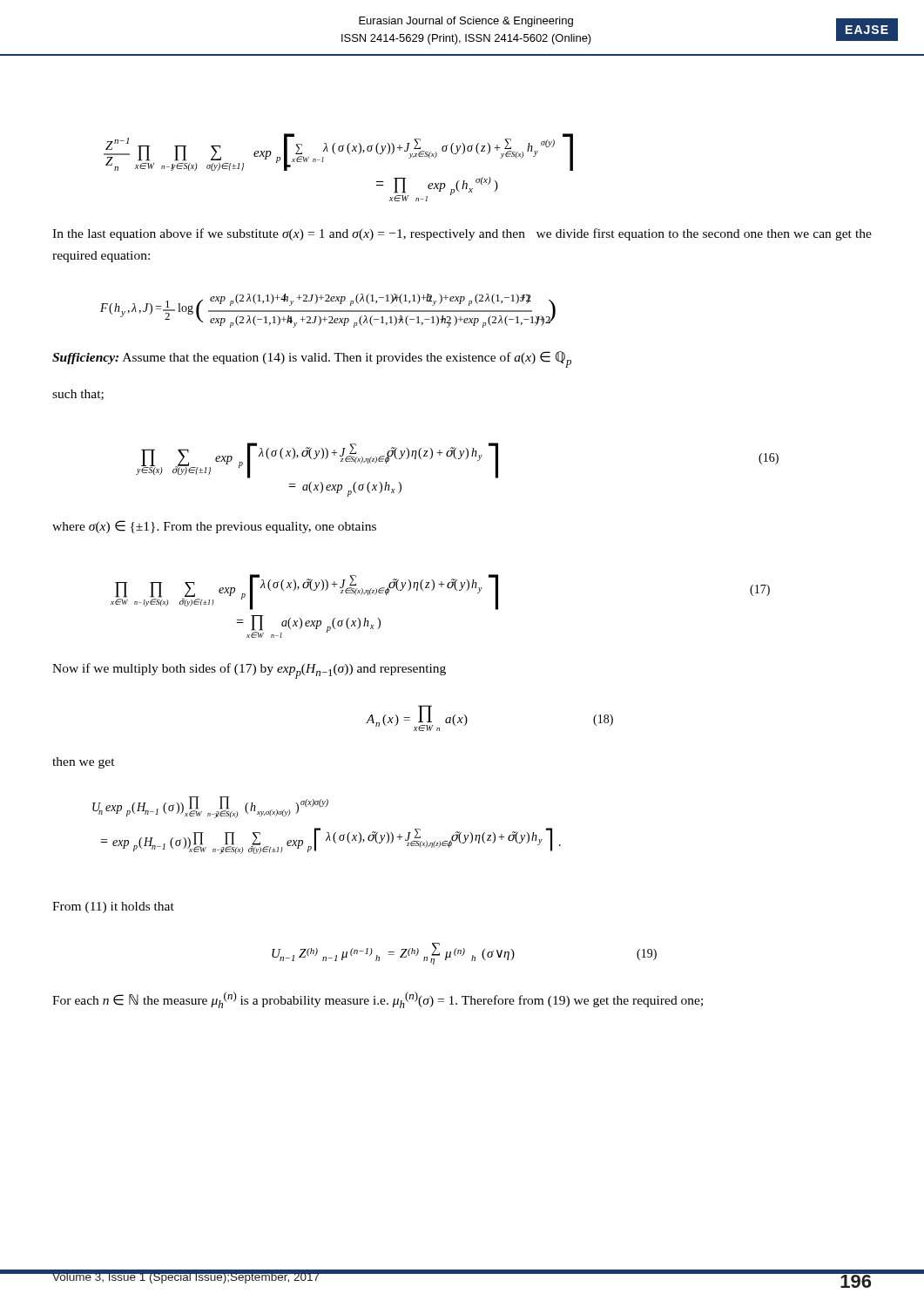This screenshot has width=924, height=1307.
Task: Find the block on this page that starts "Now if we multiply both sides of (17)"
Action: click(249, 670)
